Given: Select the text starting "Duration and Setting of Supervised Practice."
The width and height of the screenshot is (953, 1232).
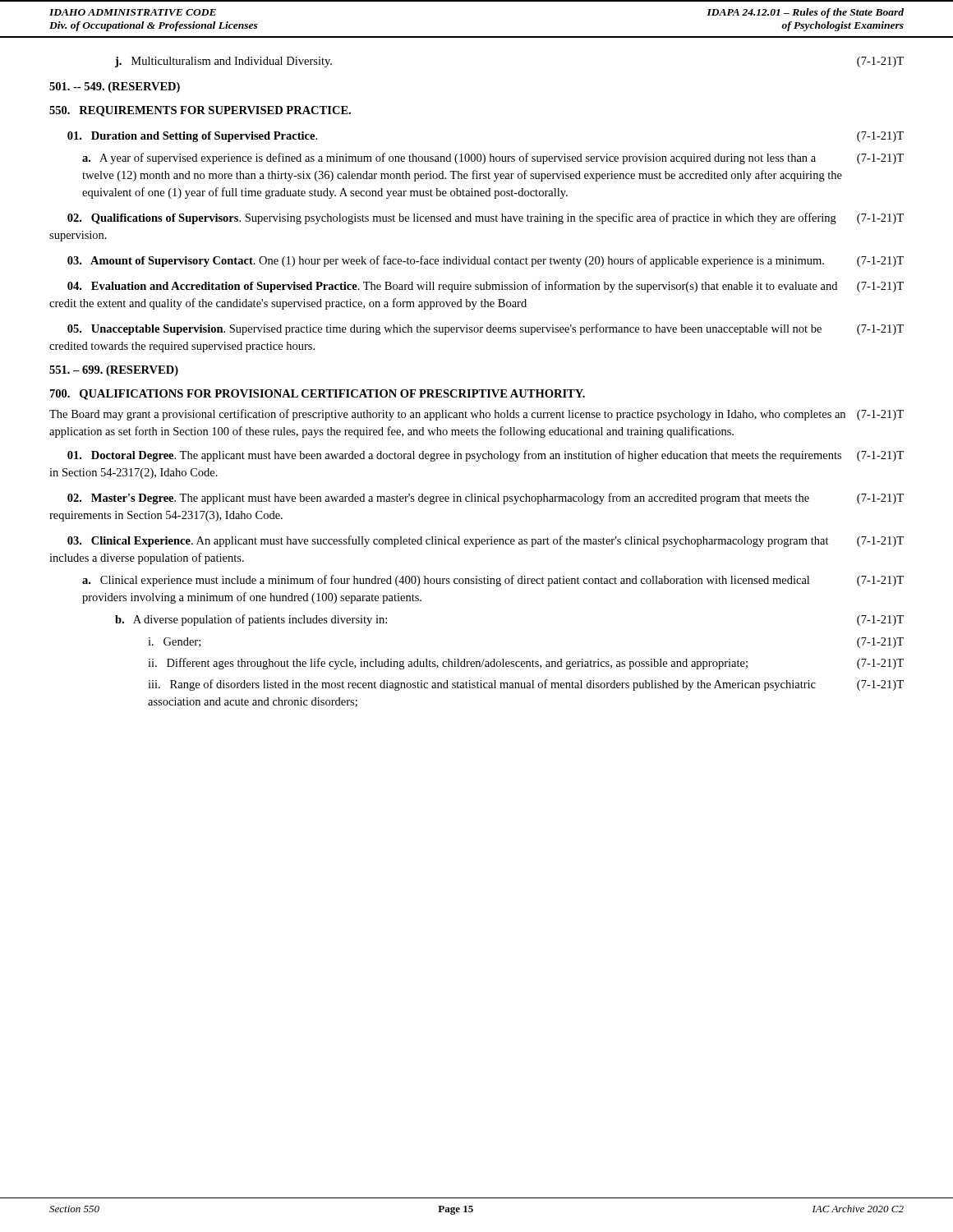Looking at the screenshot, I should click(184, 137).
